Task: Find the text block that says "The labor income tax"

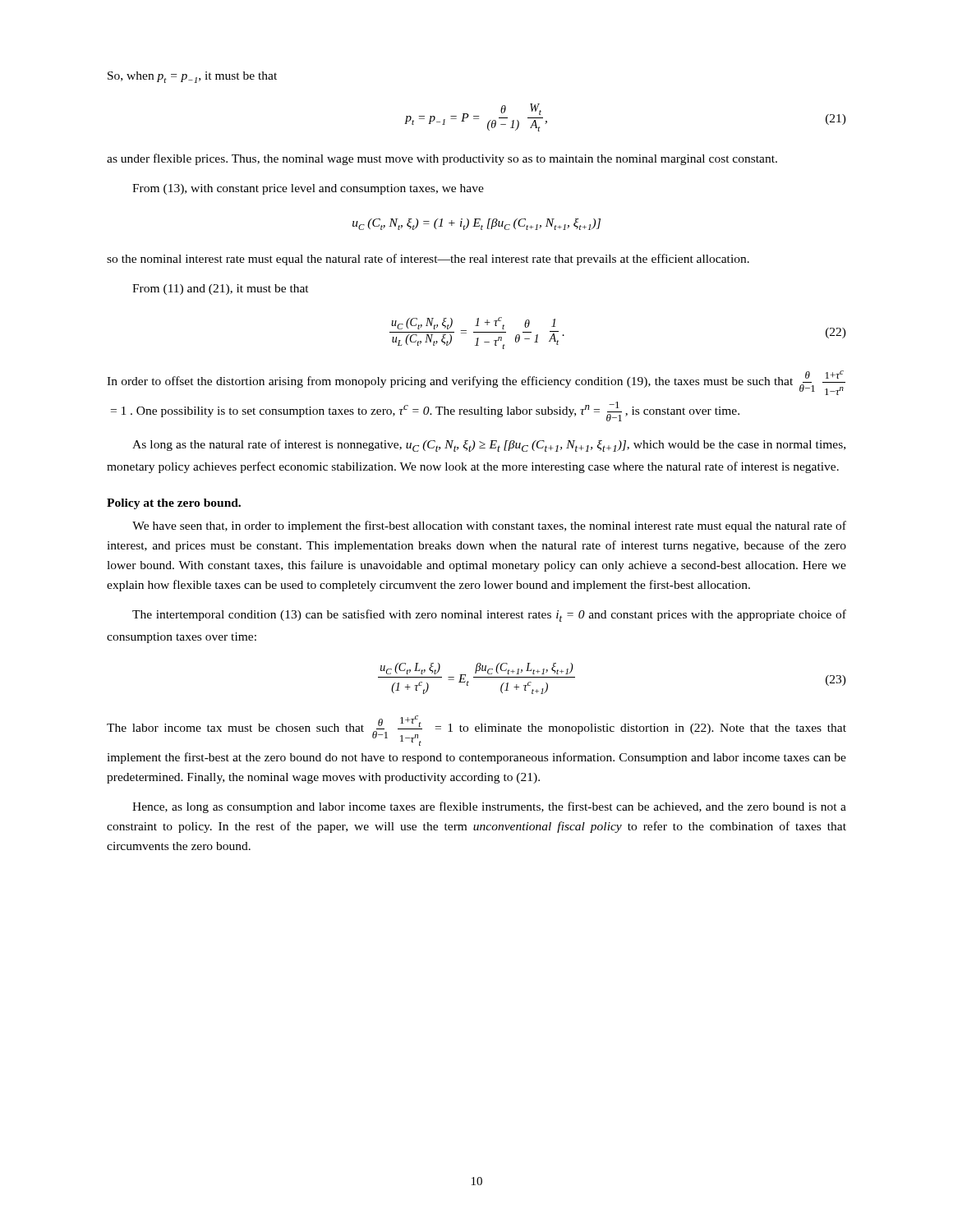Action: [x=476, y=747]
